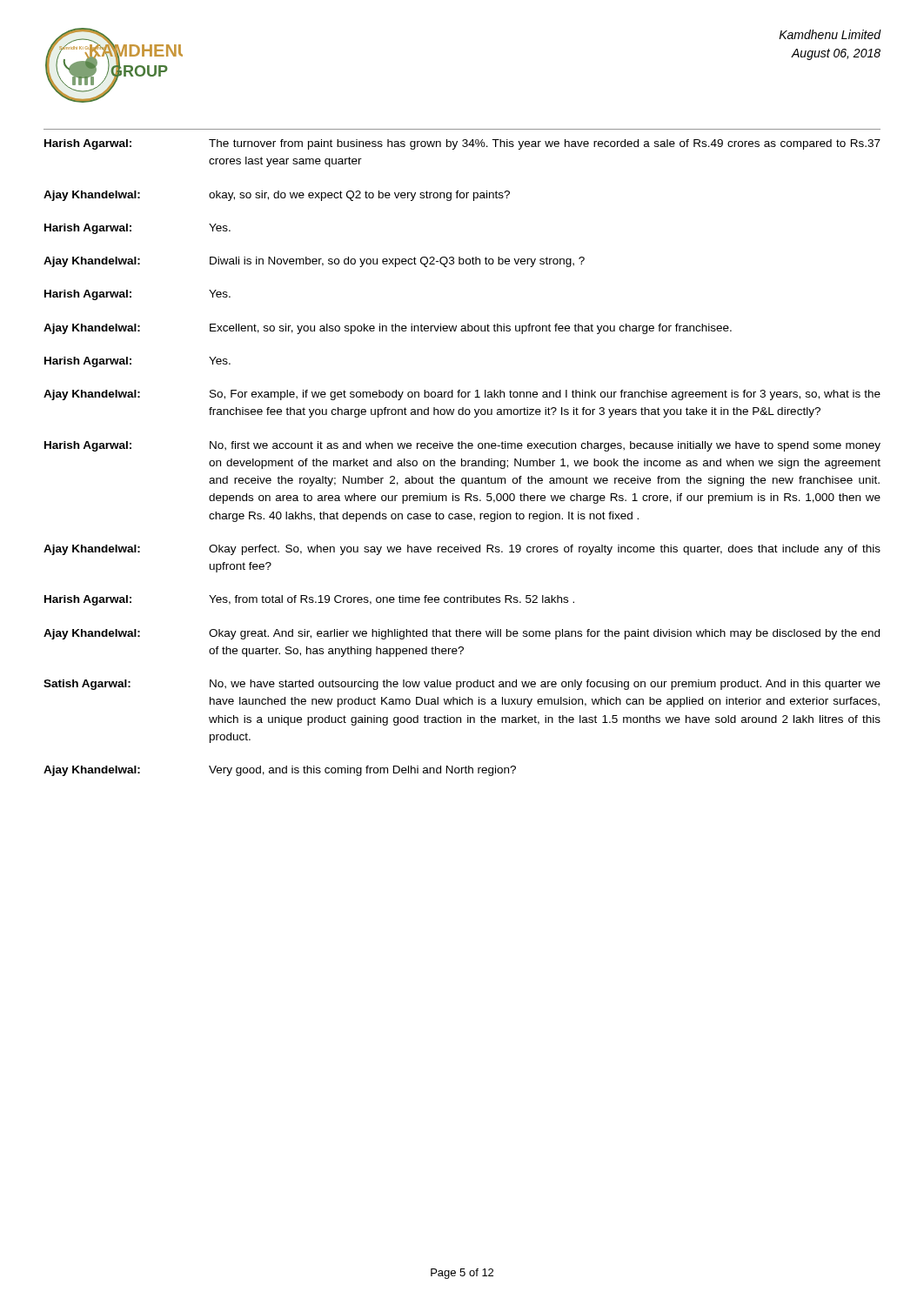
Task: Find the text containing "Kamdhenu LimitedAugust 06, 2018"
Action: pos(830,44)
